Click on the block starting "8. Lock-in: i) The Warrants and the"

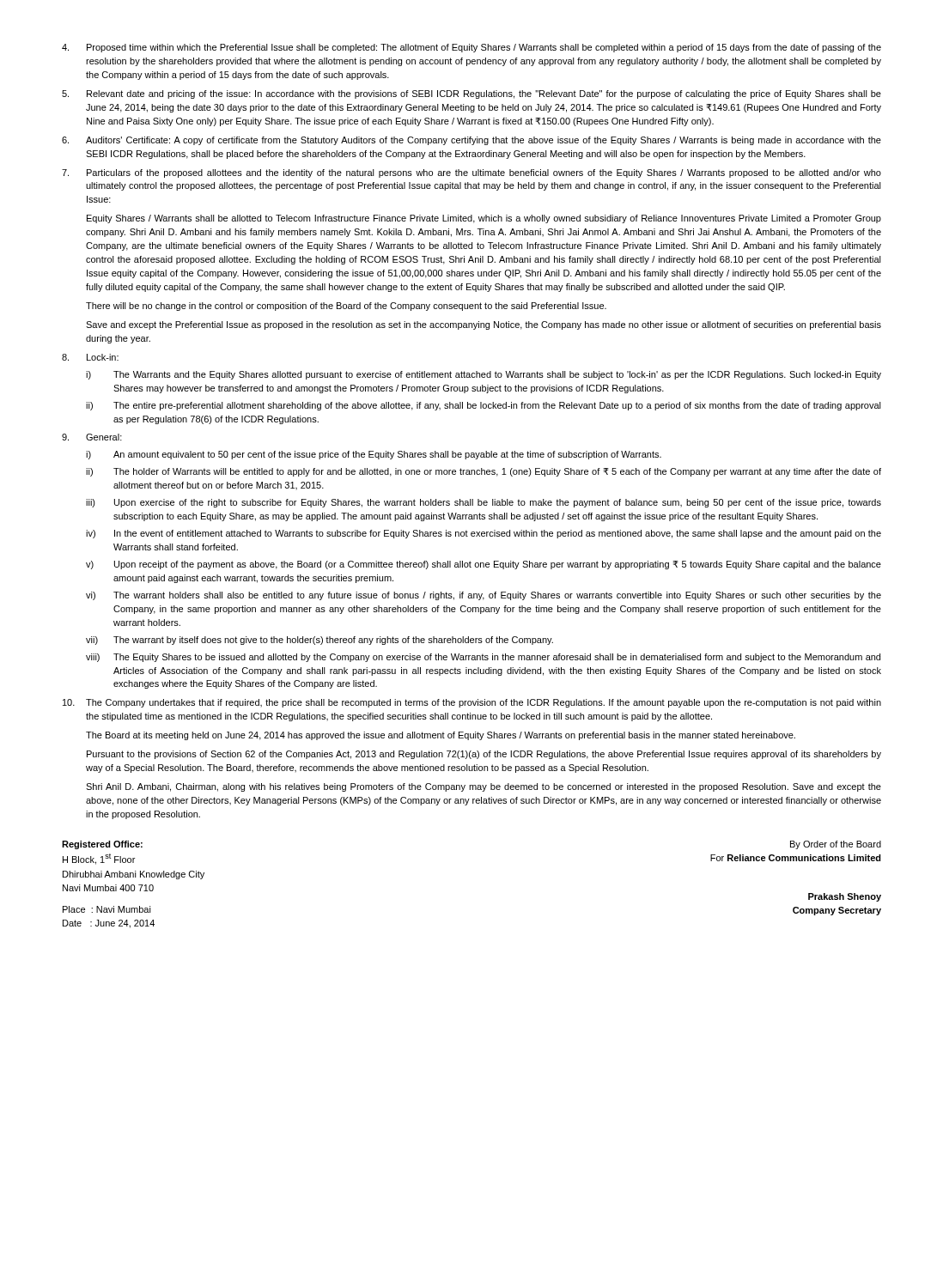(472, 390)
